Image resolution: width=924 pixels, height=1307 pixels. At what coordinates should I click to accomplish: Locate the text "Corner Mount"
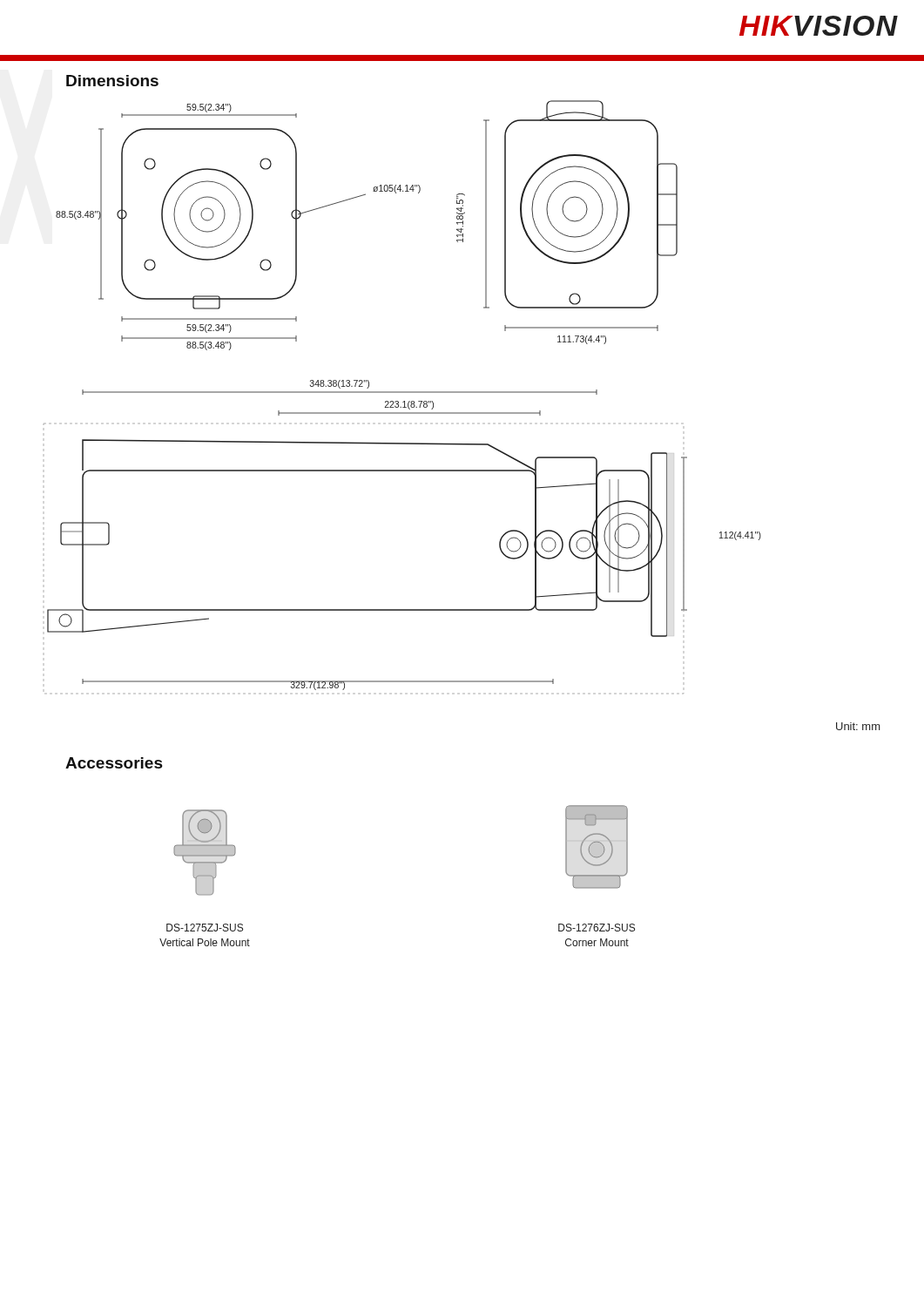pos(597,943)
